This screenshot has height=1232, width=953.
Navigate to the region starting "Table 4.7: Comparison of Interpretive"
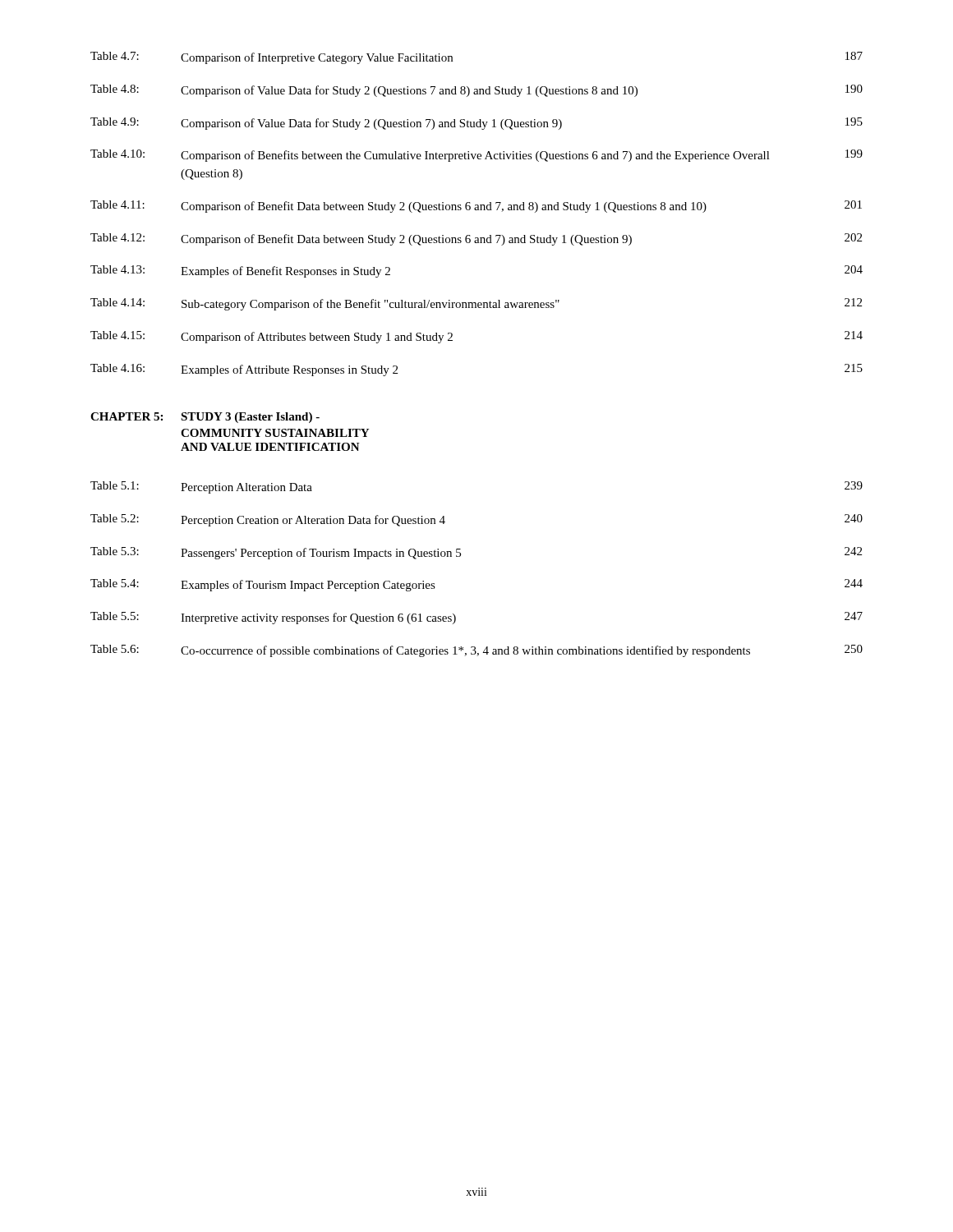point(115,57)
